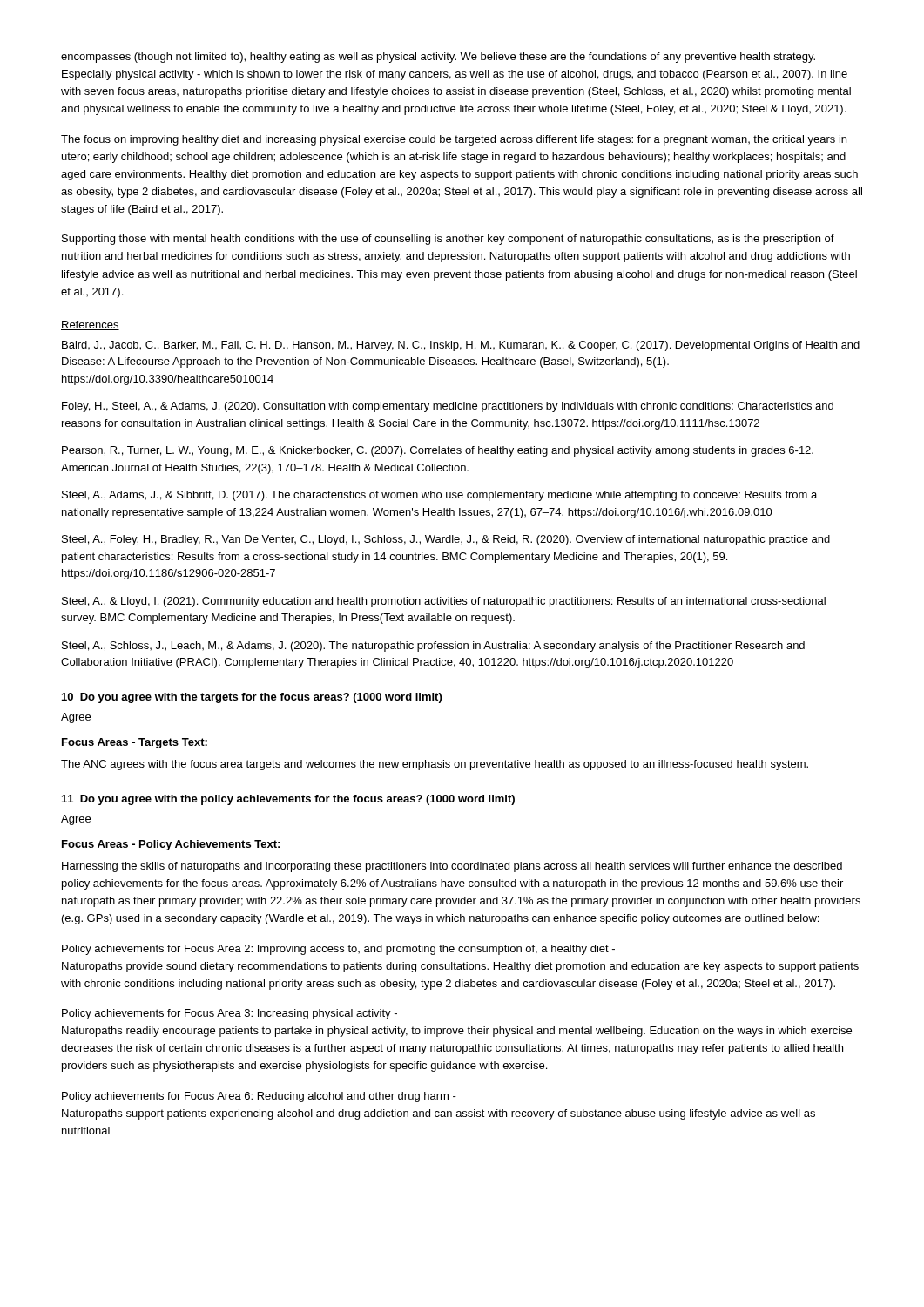924x1307 pixels.
Task: Click on the text block with the text "The focus on"
Action: (x=462, y=174)
